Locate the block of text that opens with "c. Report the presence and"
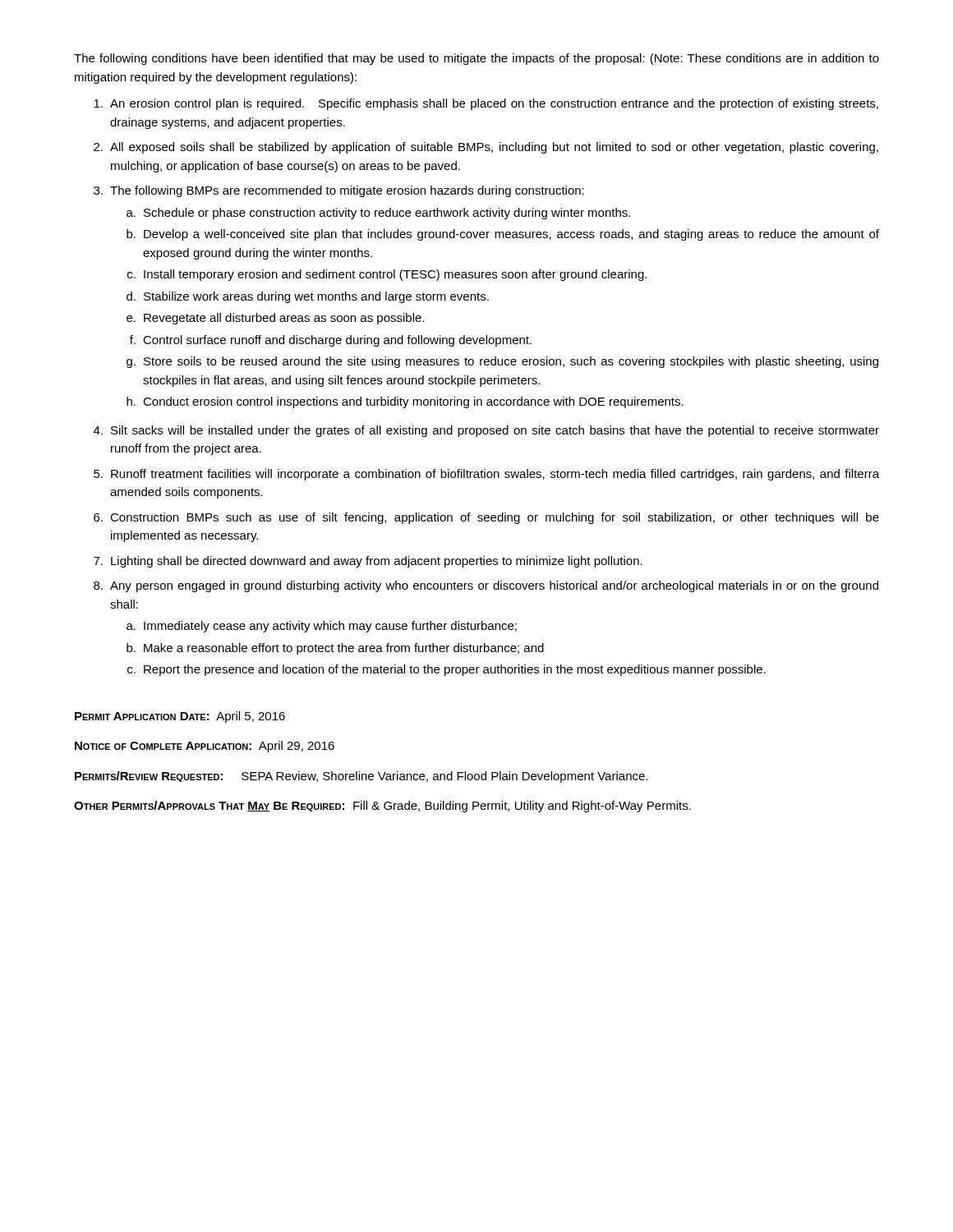The image size is (953, 1232). pos(495,670)
